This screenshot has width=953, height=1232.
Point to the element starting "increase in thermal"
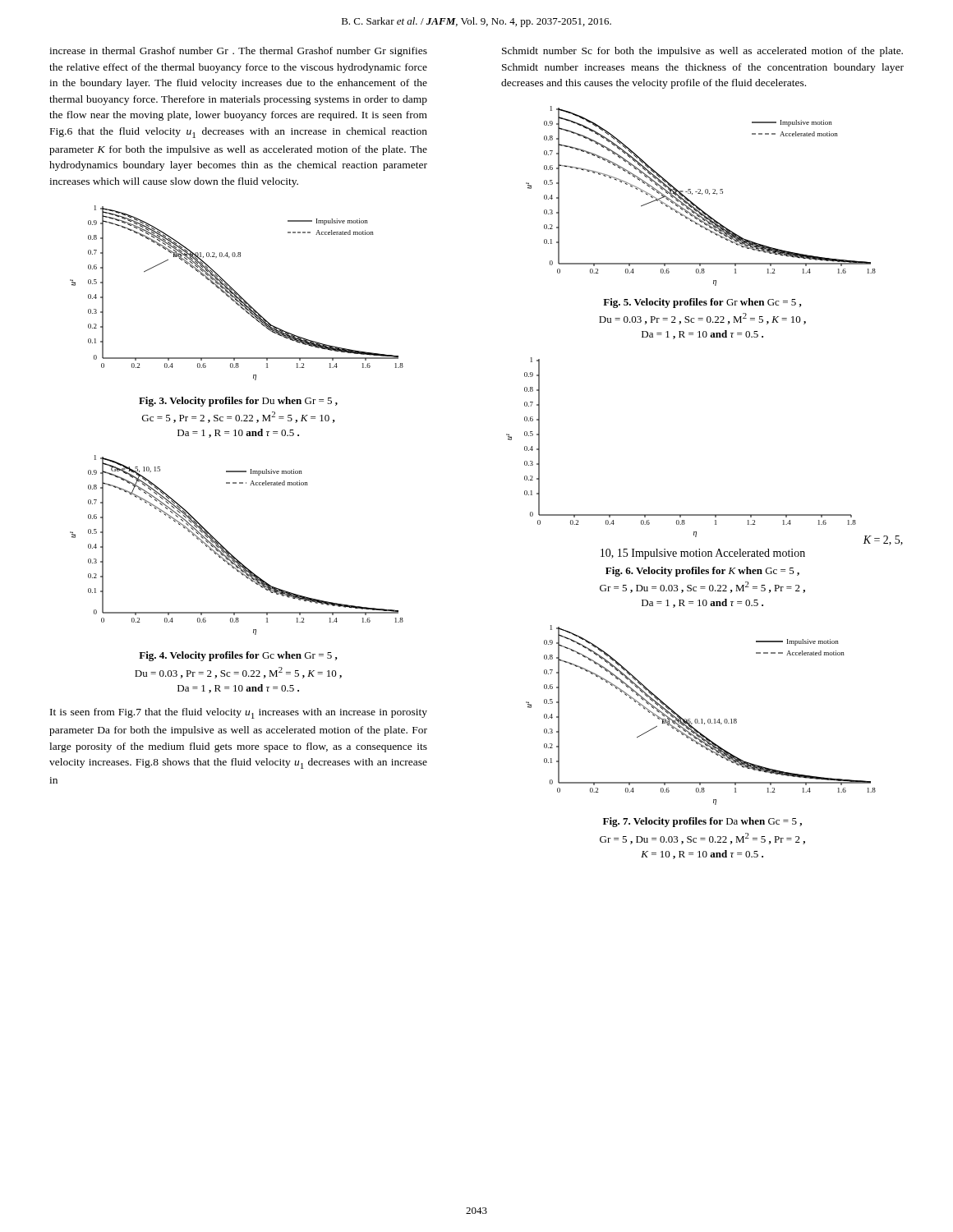click(238, 116)
